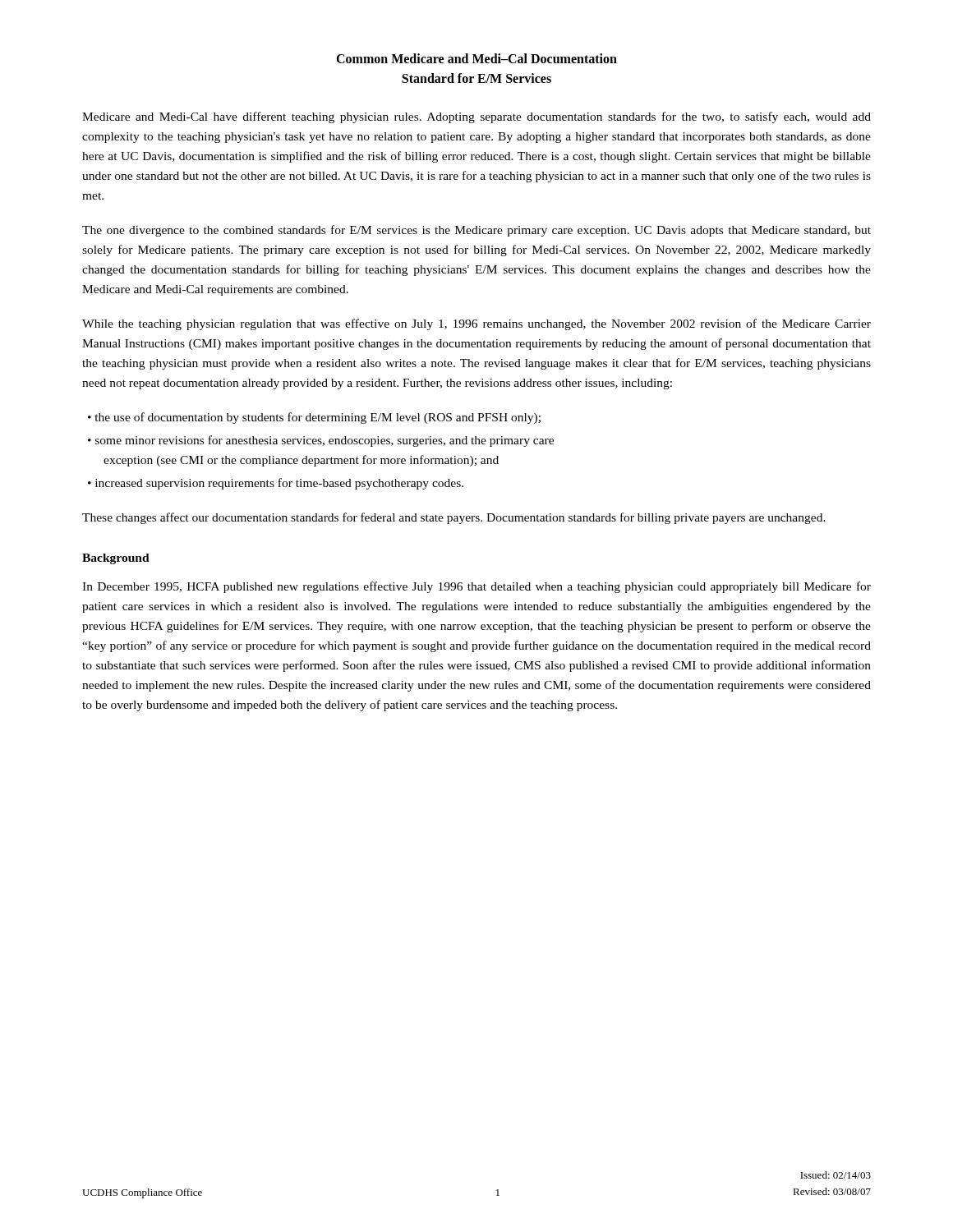
Task: Click on the list item that reads "• the use of documentation by"
Action: coord(314,417)
